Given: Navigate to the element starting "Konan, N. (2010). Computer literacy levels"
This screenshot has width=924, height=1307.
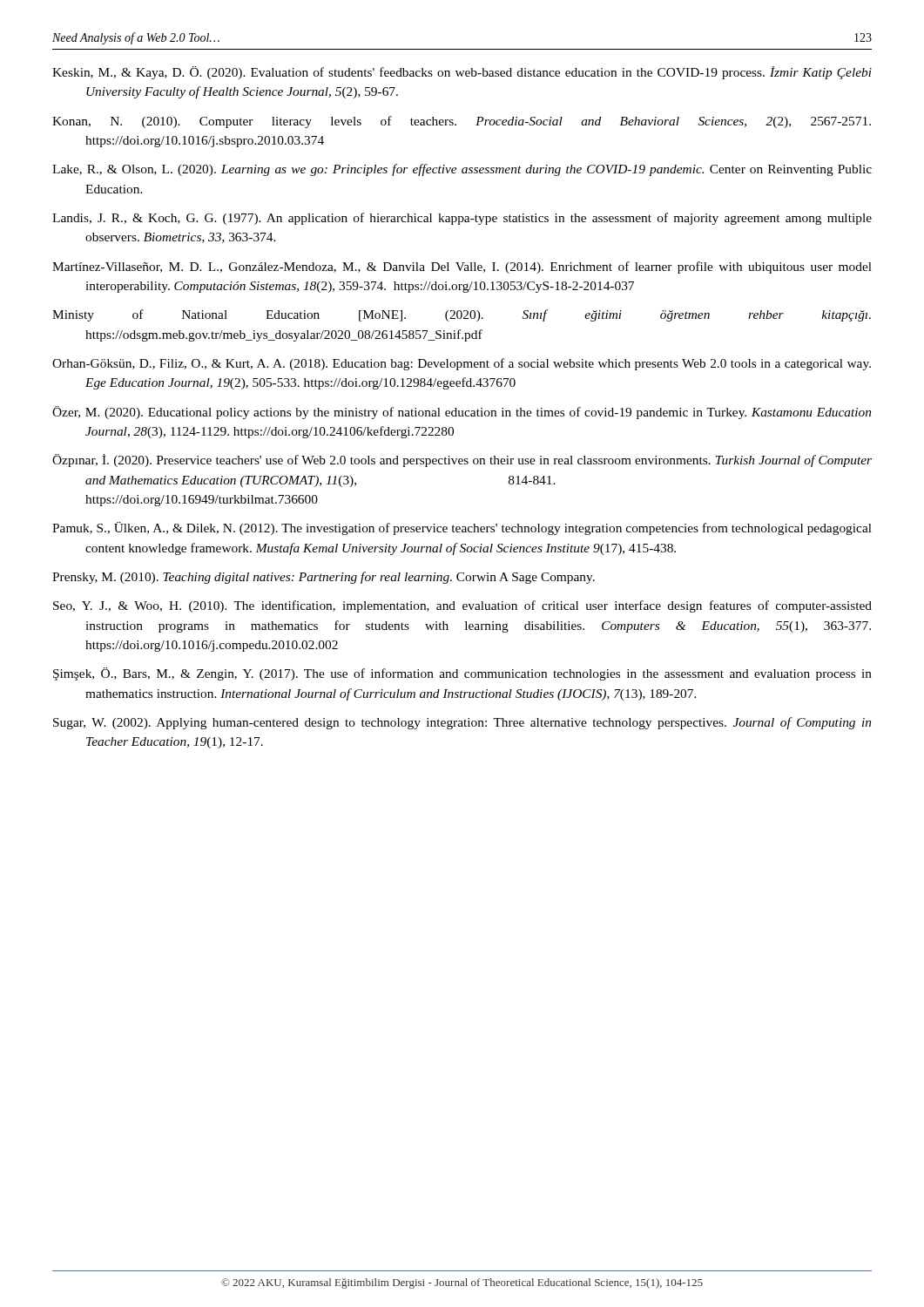Looking at the screenshot, I should [x=462, y=131].
